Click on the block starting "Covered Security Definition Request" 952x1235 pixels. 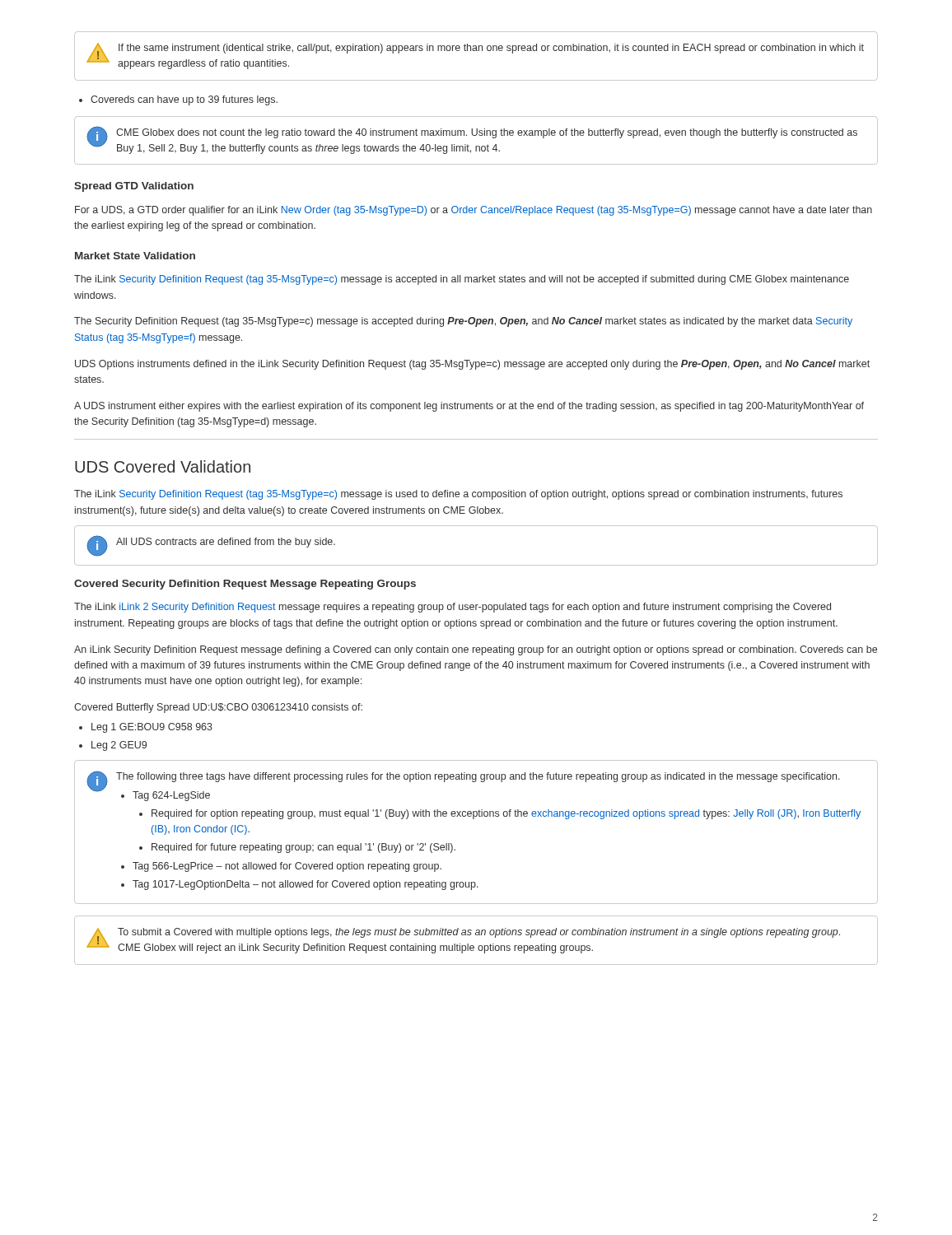245,585
